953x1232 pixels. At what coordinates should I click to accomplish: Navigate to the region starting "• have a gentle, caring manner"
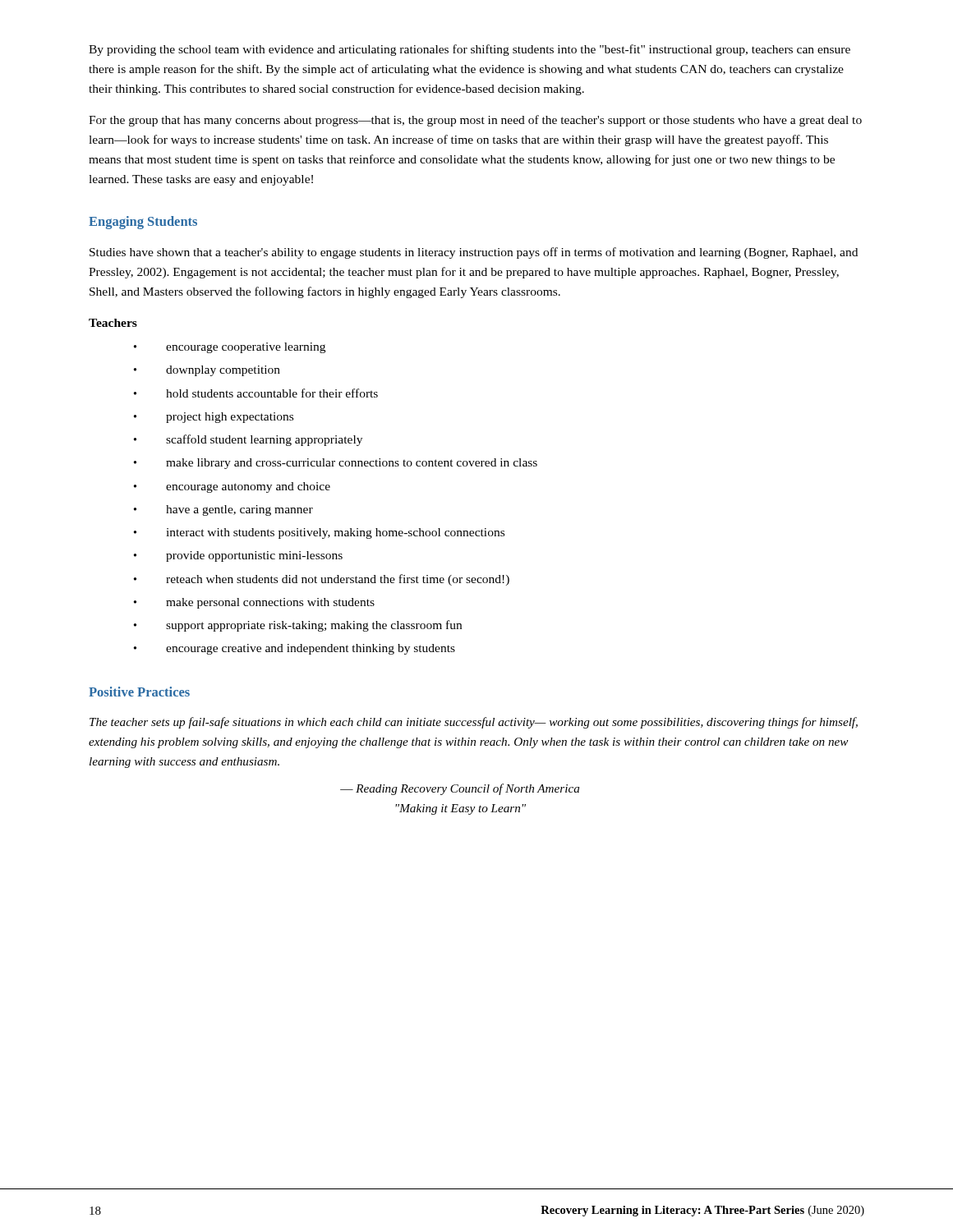pyautogui.click(x=223, y=510)
